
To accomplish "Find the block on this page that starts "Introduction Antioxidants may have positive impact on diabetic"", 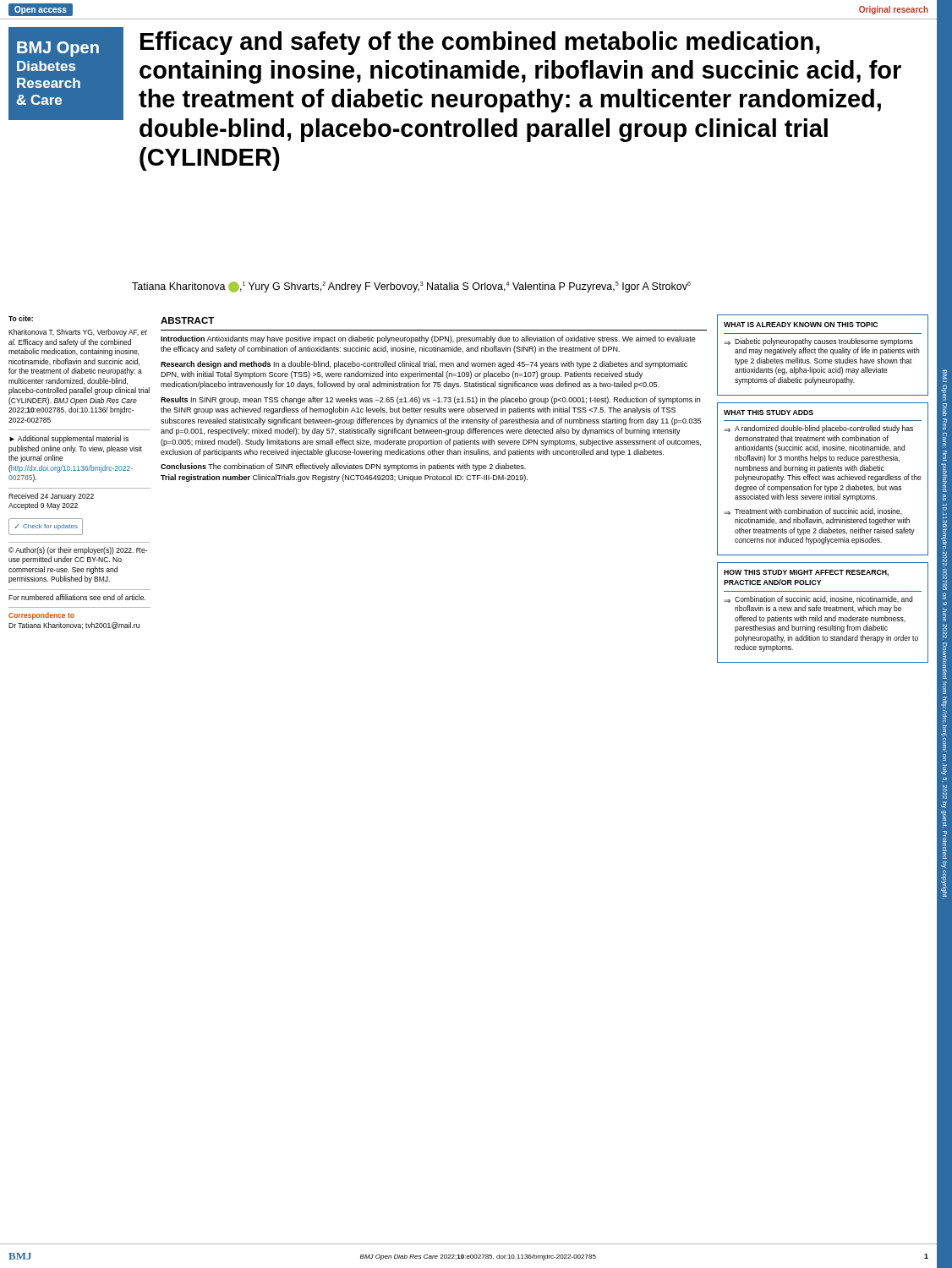I will coord(434,408).
